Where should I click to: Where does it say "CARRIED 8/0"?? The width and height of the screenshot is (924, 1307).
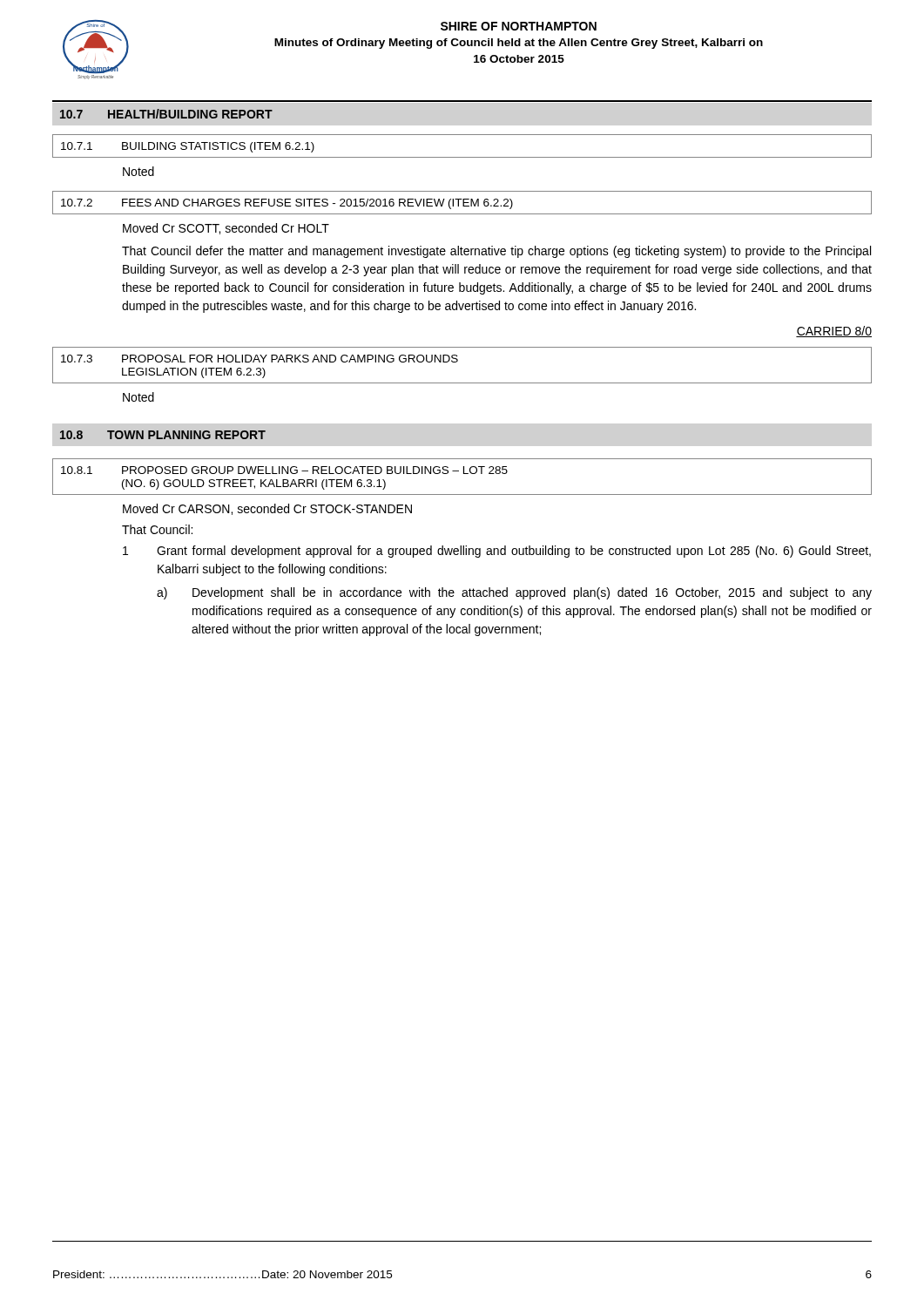coord(834,332)
